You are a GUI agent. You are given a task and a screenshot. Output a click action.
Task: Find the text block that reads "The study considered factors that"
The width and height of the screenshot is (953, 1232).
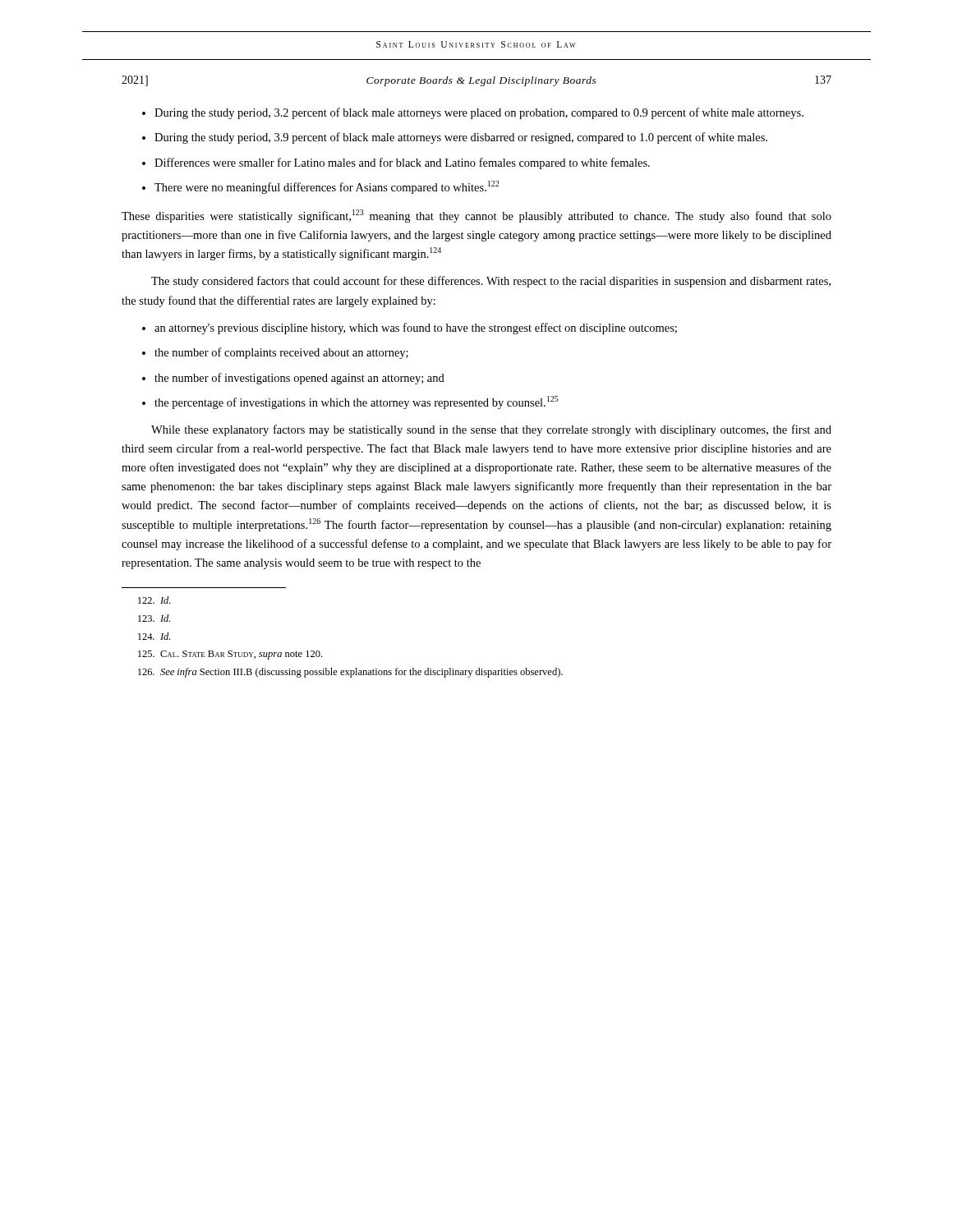pyautogui.click(x=476, y=291)
